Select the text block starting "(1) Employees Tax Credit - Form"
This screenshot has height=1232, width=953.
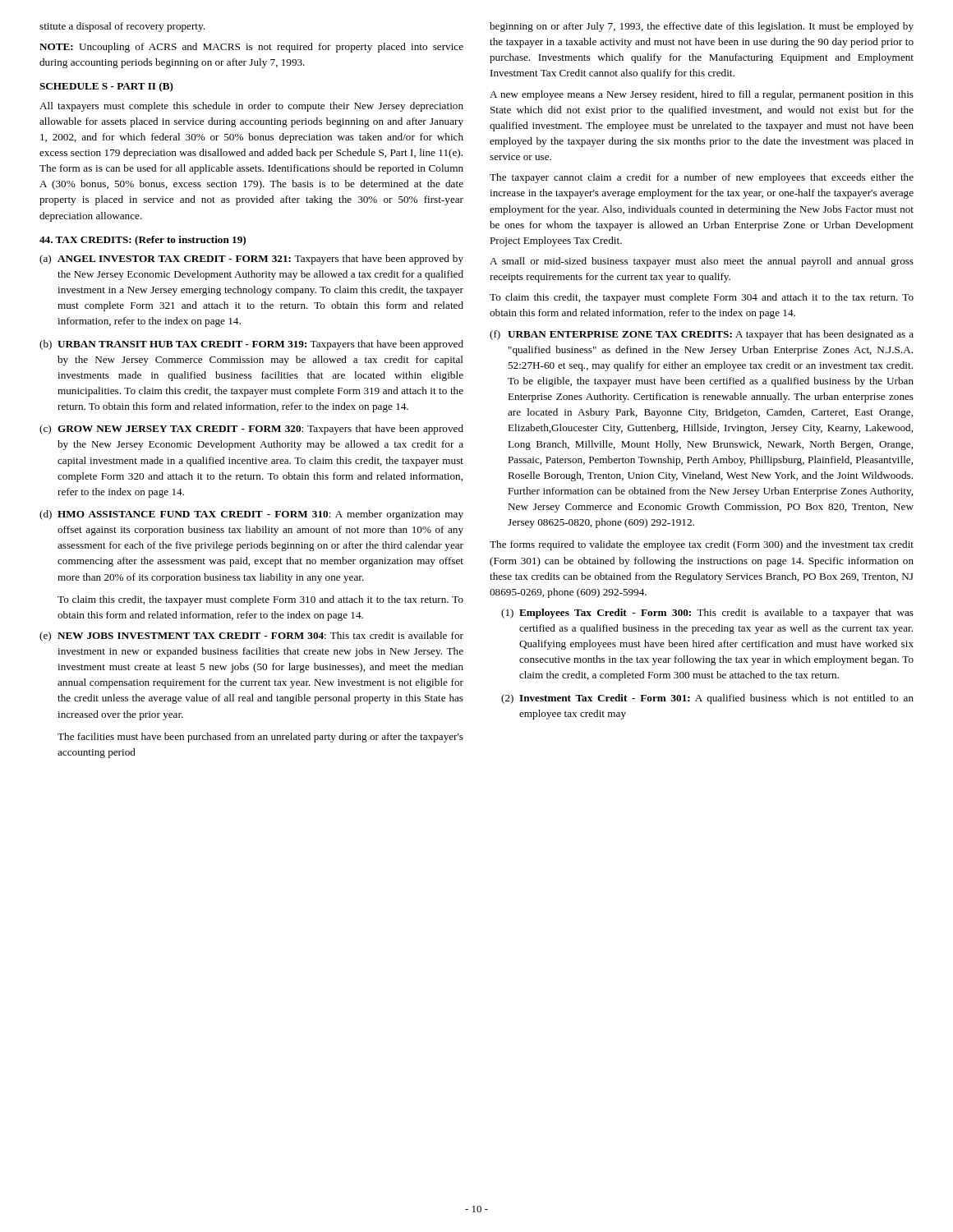707,644
